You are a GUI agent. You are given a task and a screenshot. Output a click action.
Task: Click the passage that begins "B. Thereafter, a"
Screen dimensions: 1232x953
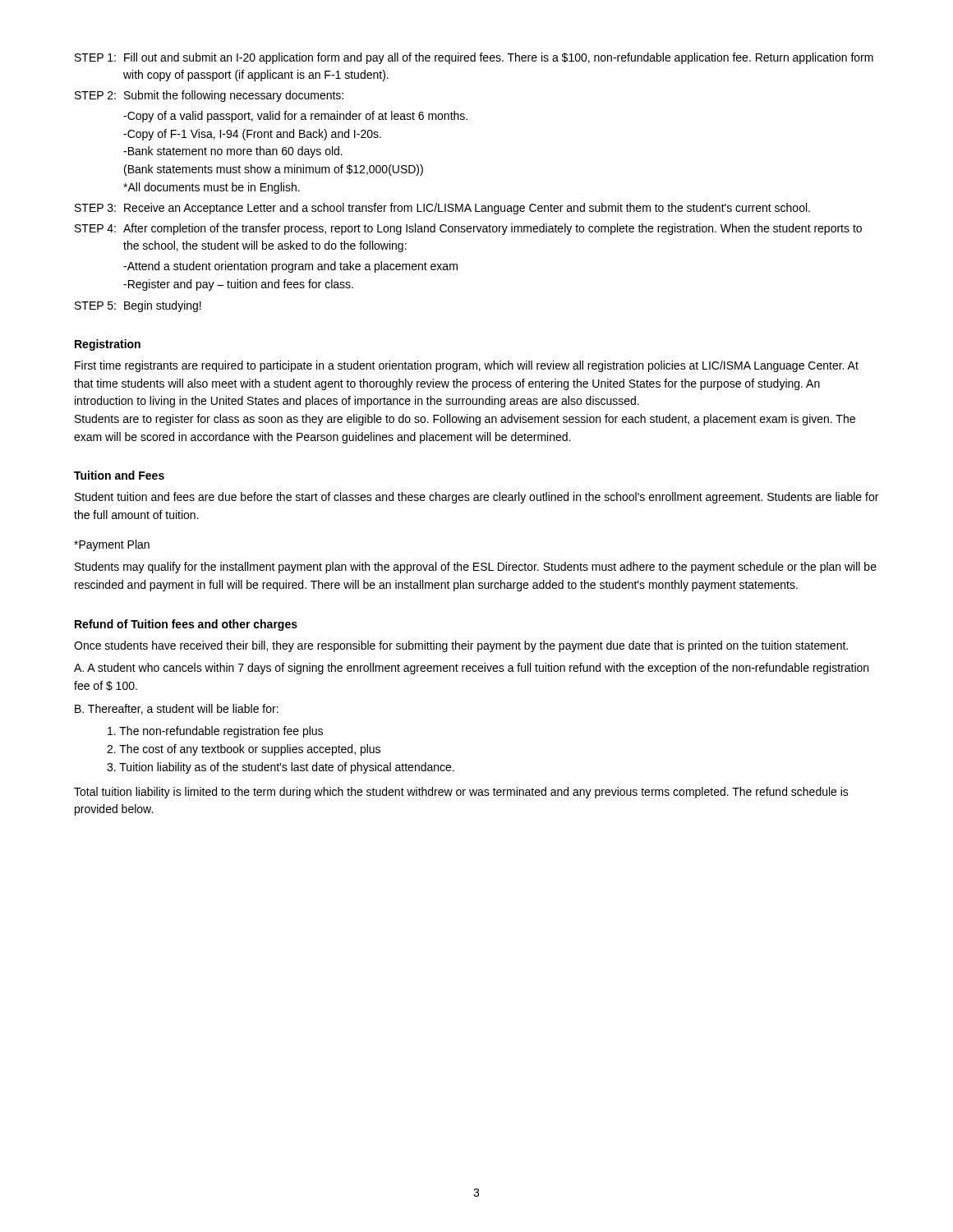(x=176, y=709)
